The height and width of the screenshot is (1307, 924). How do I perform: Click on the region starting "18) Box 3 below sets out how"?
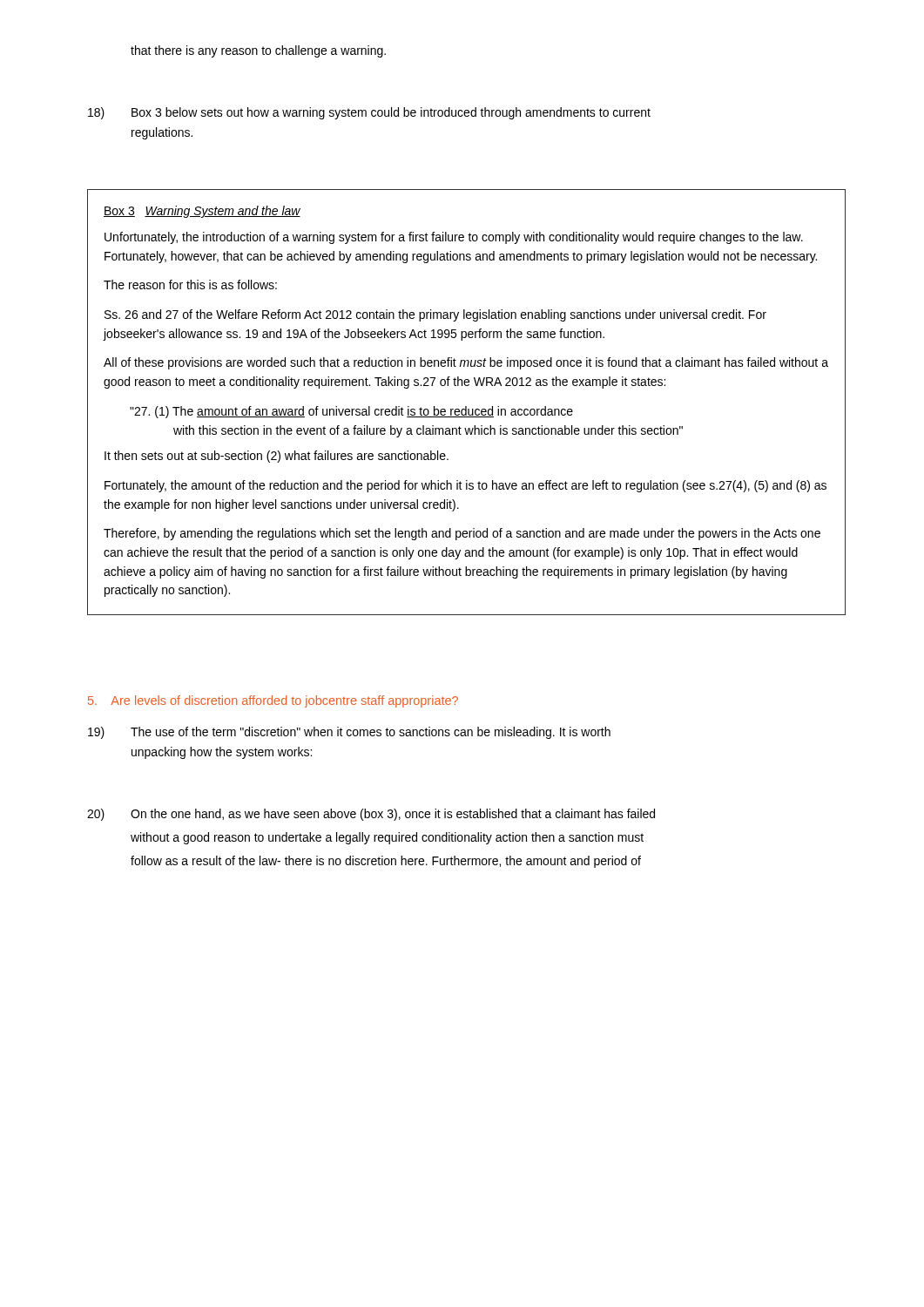[x=466, y=123]
